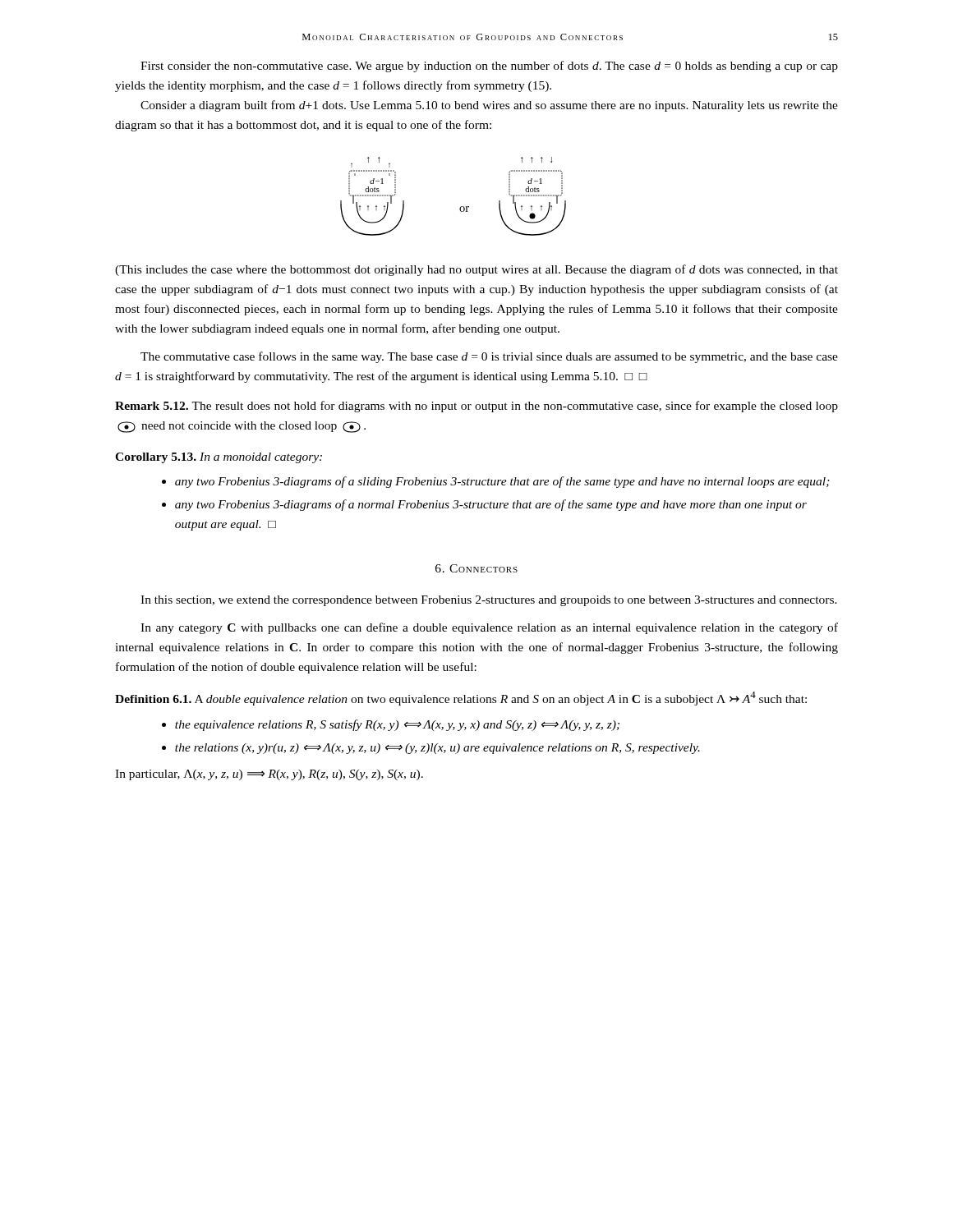The image size is (953, 1232).
Task: Point to the block beginning "In this section, we"
Action: pos(476,600)
